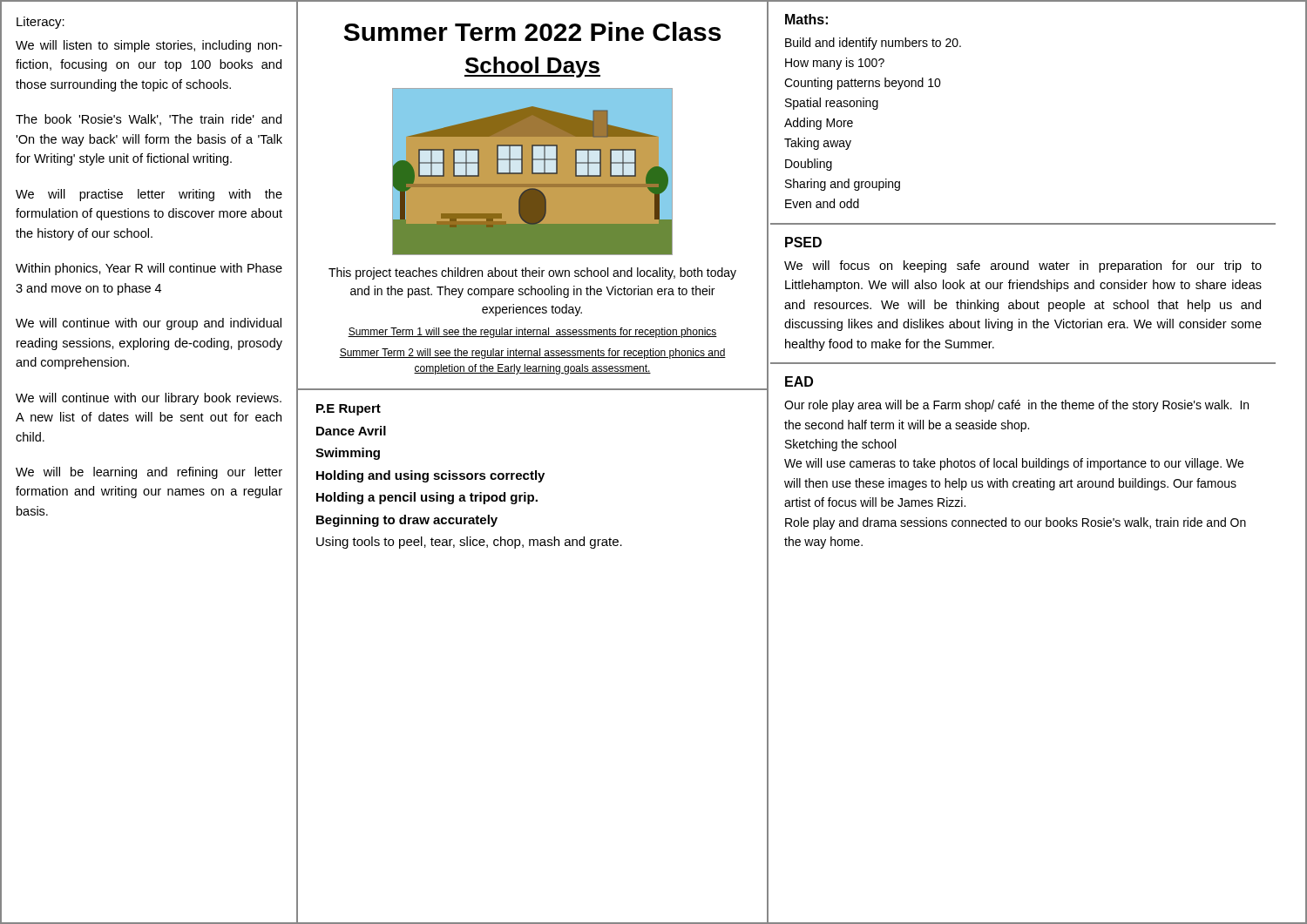Find the list item containing "Build and identify numbers to 20."
The image size is (1307, 924).
(x=873, y=43)
